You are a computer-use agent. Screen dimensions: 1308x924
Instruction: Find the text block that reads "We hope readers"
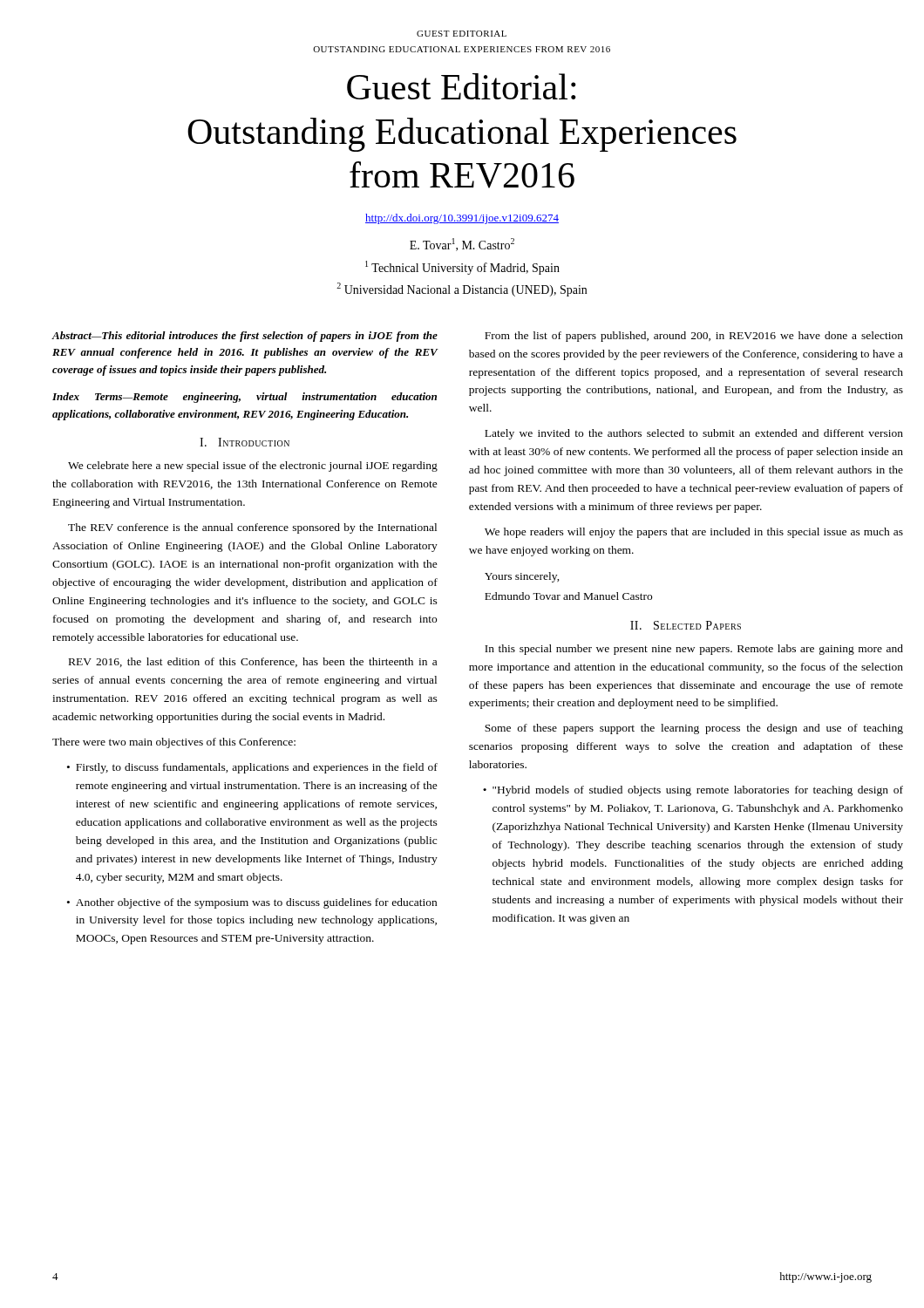pos(686,541)
